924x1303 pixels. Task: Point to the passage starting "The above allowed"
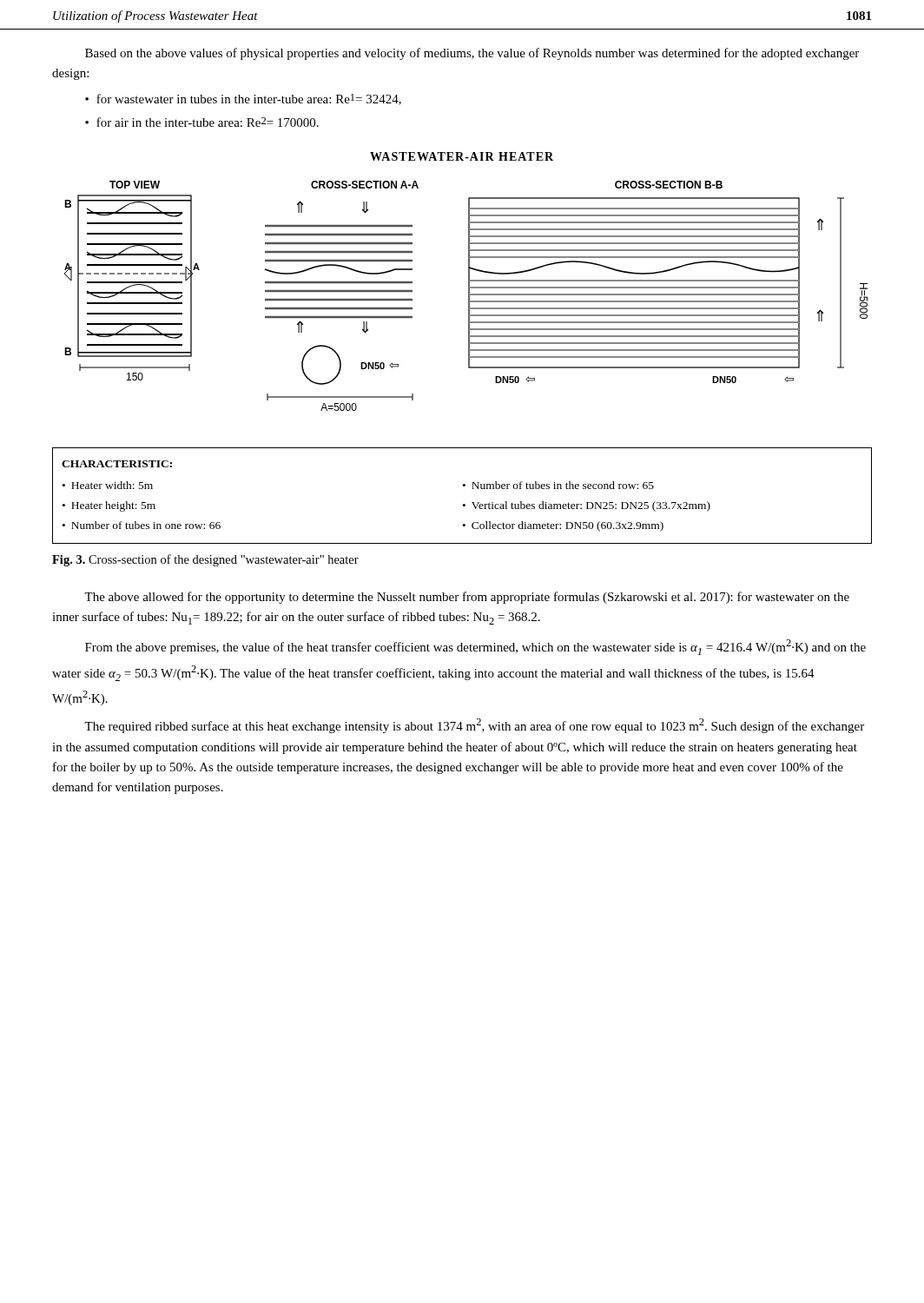pyautogui.click(x=451, y=609)
